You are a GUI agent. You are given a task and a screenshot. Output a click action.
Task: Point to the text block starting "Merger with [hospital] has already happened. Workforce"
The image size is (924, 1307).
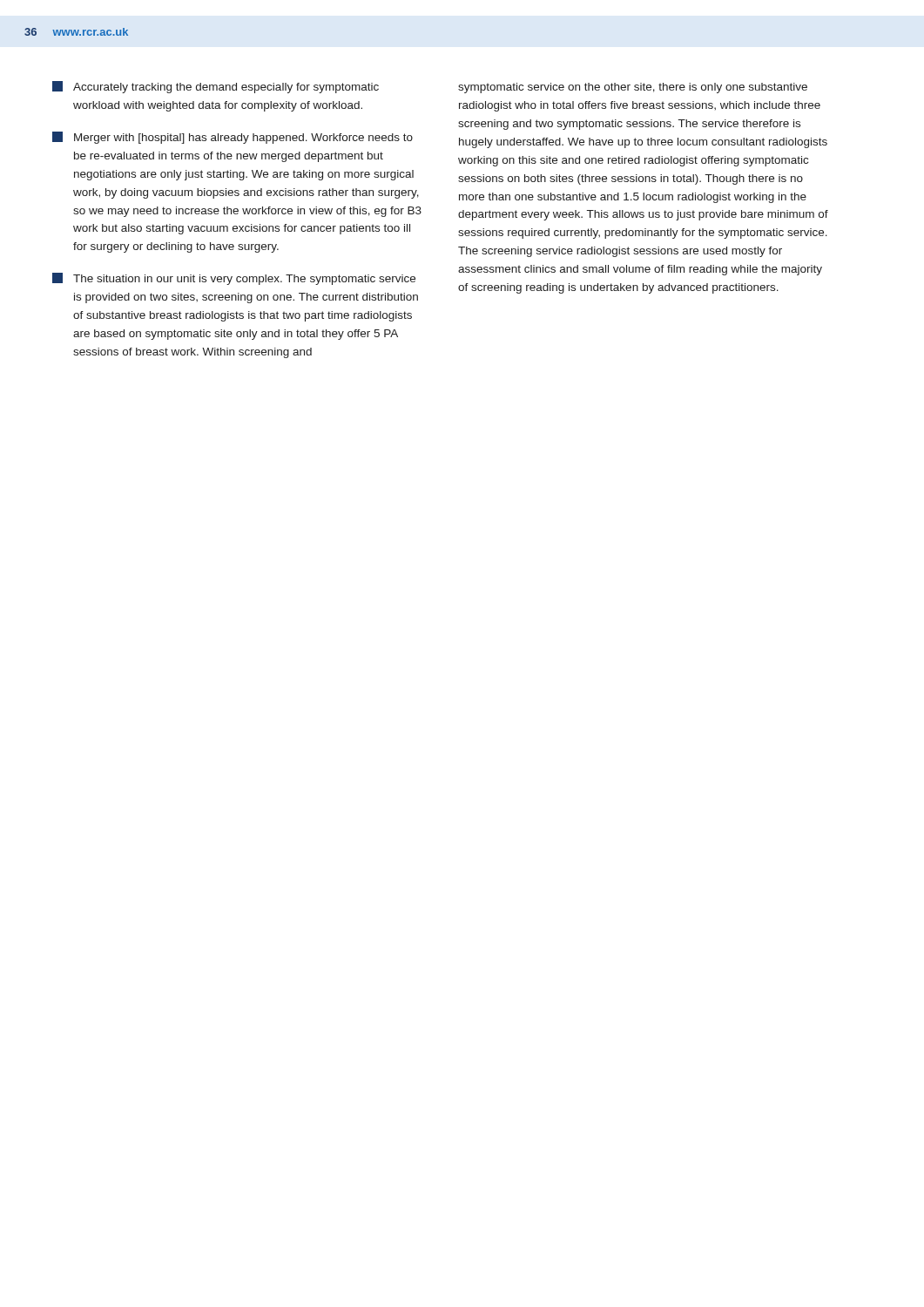point(240,193)
